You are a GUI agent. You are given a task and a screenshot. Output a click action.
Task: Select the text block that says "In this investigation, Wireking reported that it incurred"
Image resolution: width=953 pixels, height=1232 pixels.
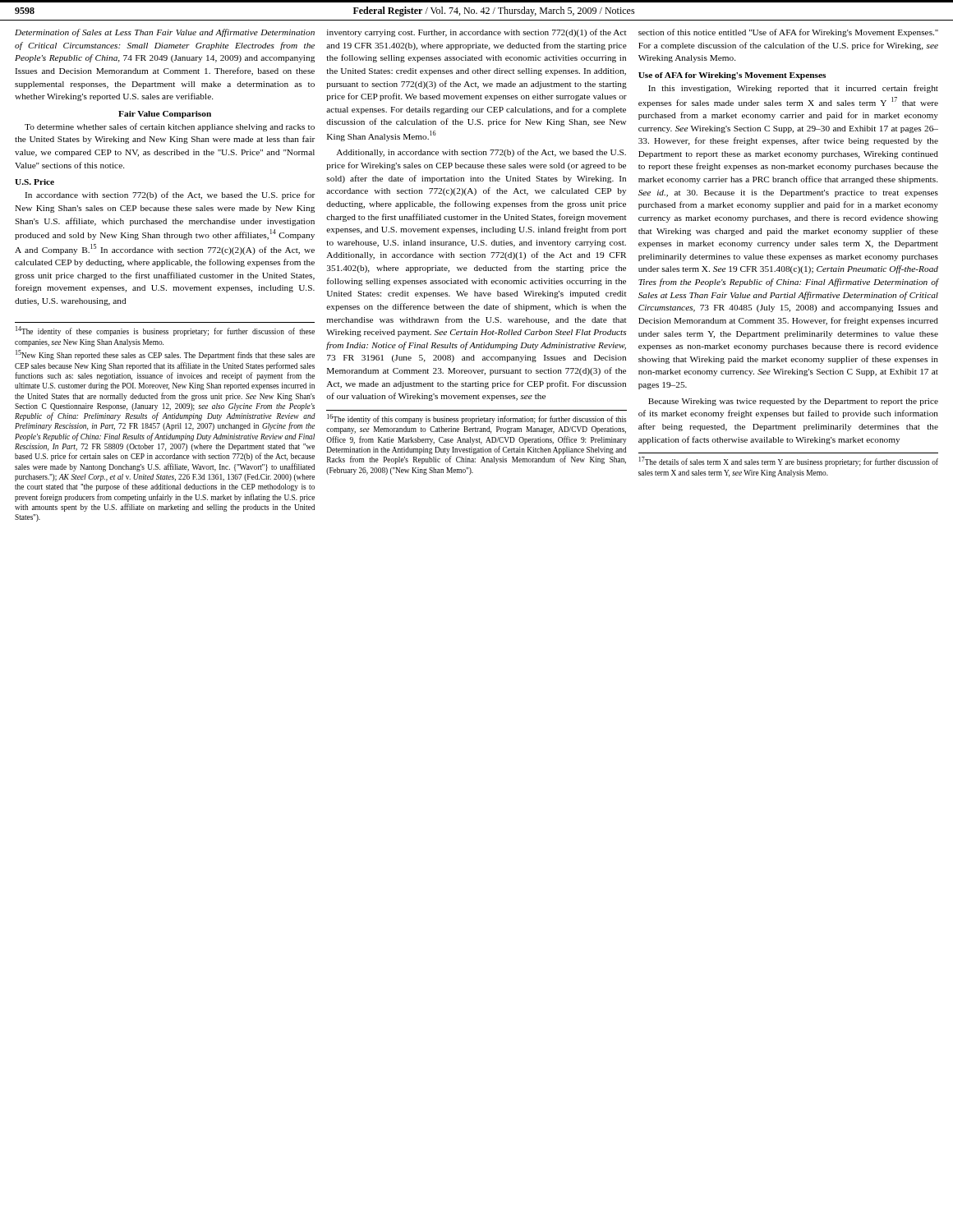788,264
